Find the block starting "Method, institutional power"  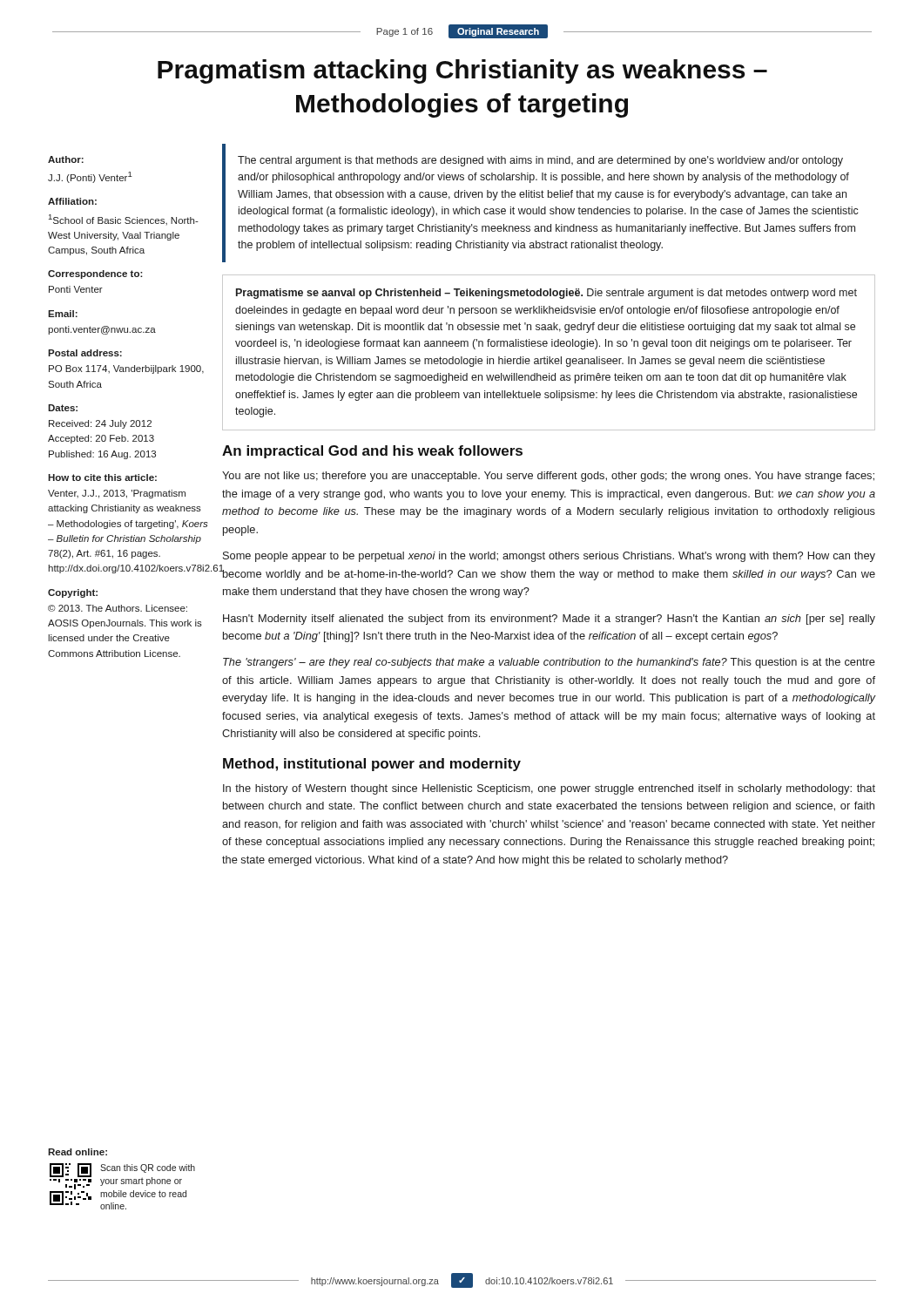pos(371,764)
